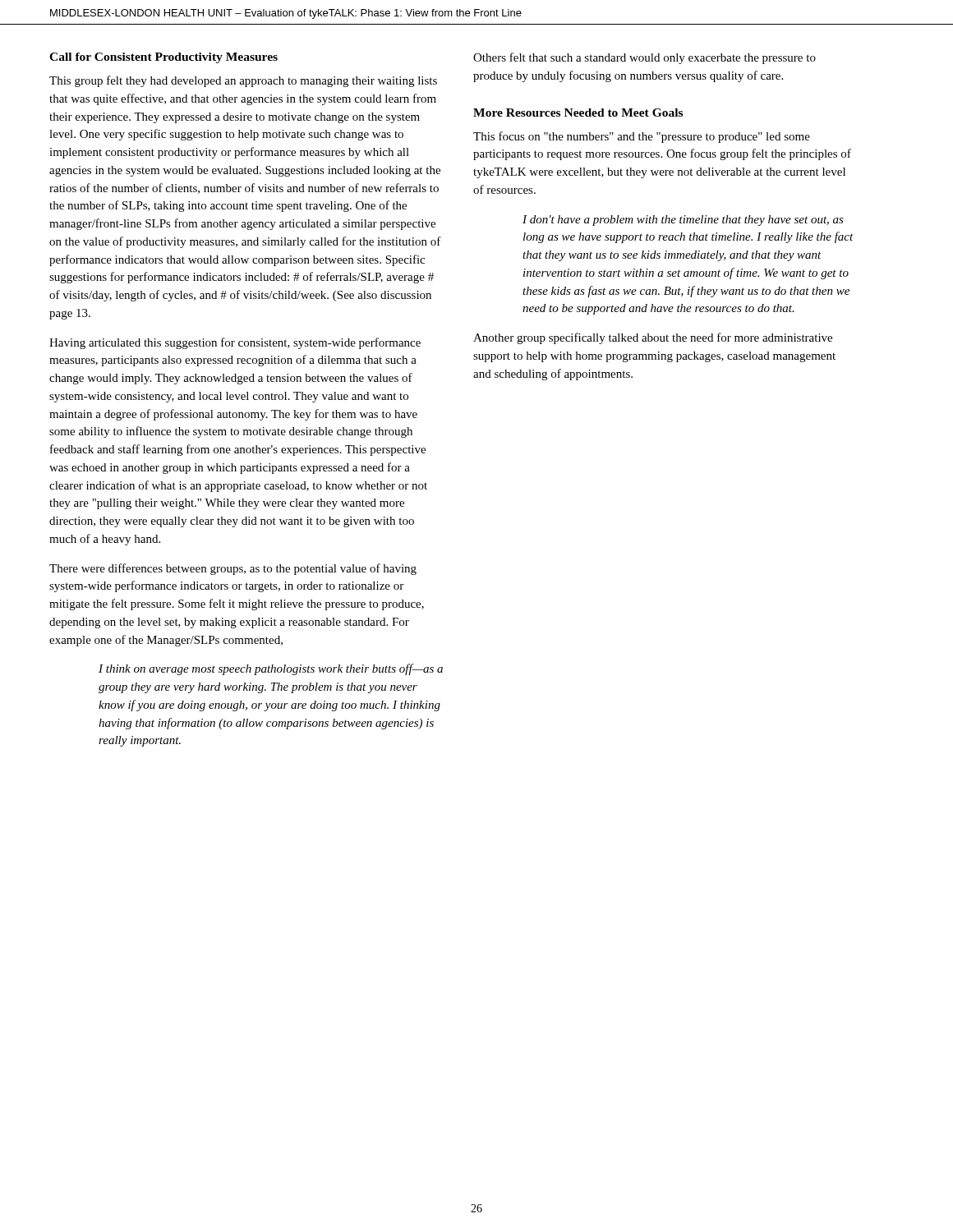953x1232 pixels.
Task: Where is the passage that starts "Another group specifically"?
Action: 654,355
